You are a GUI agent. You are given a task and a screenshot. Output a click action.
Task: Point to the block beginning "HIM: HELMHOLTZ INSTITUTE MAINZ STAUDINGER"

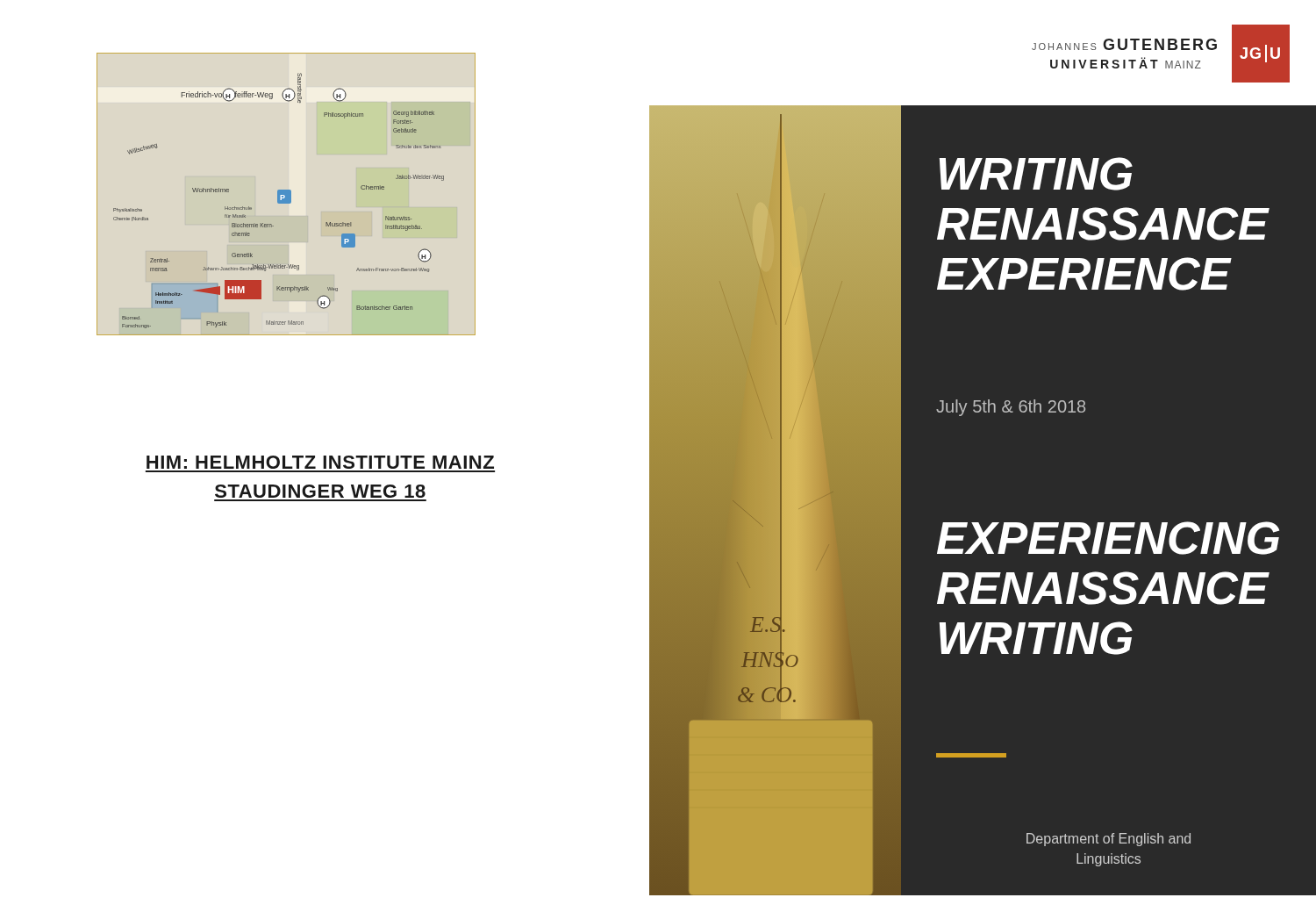[320, 477]
